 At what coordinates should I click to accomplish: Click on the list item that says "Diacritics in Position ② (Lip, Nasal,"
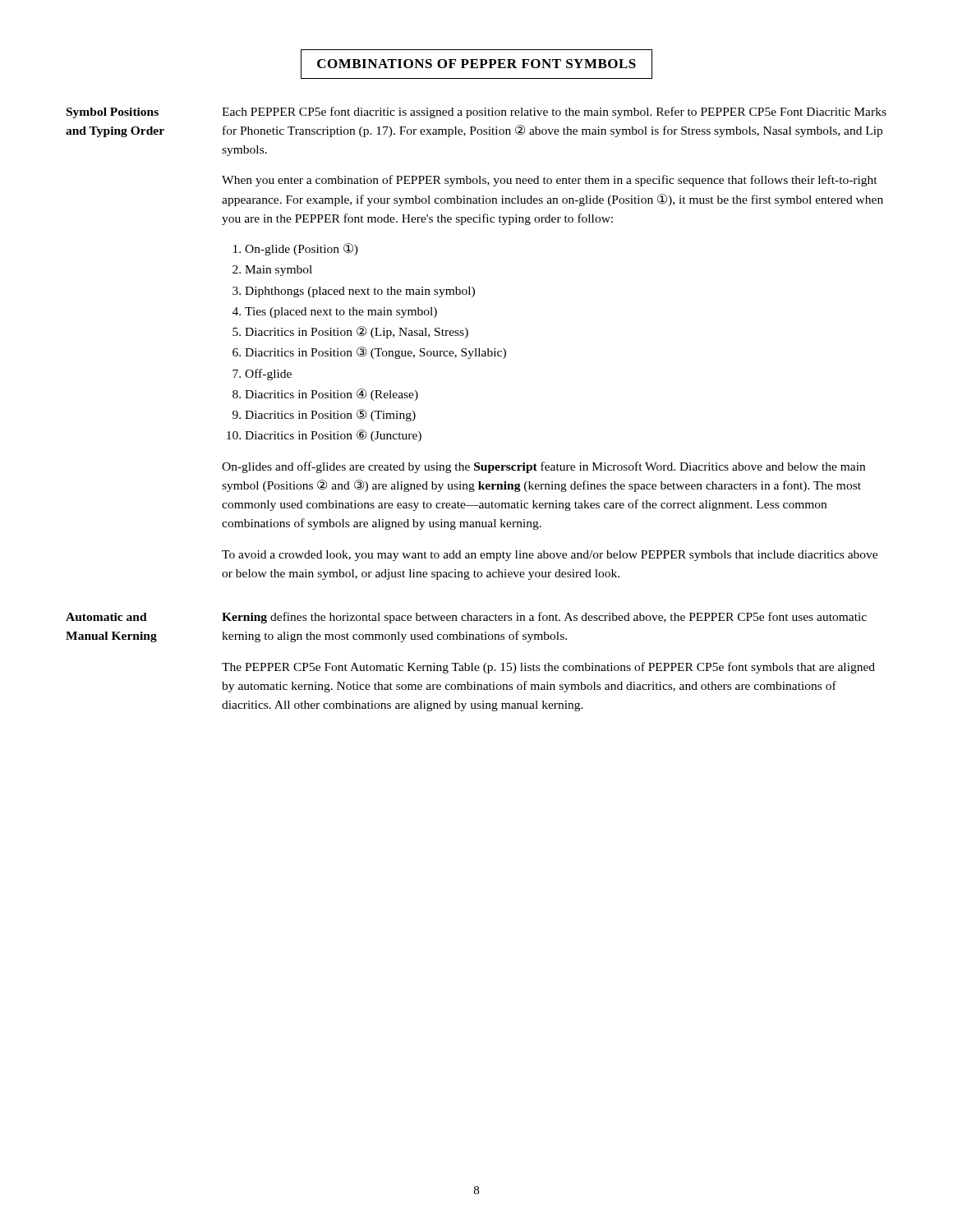pos(357,331)
